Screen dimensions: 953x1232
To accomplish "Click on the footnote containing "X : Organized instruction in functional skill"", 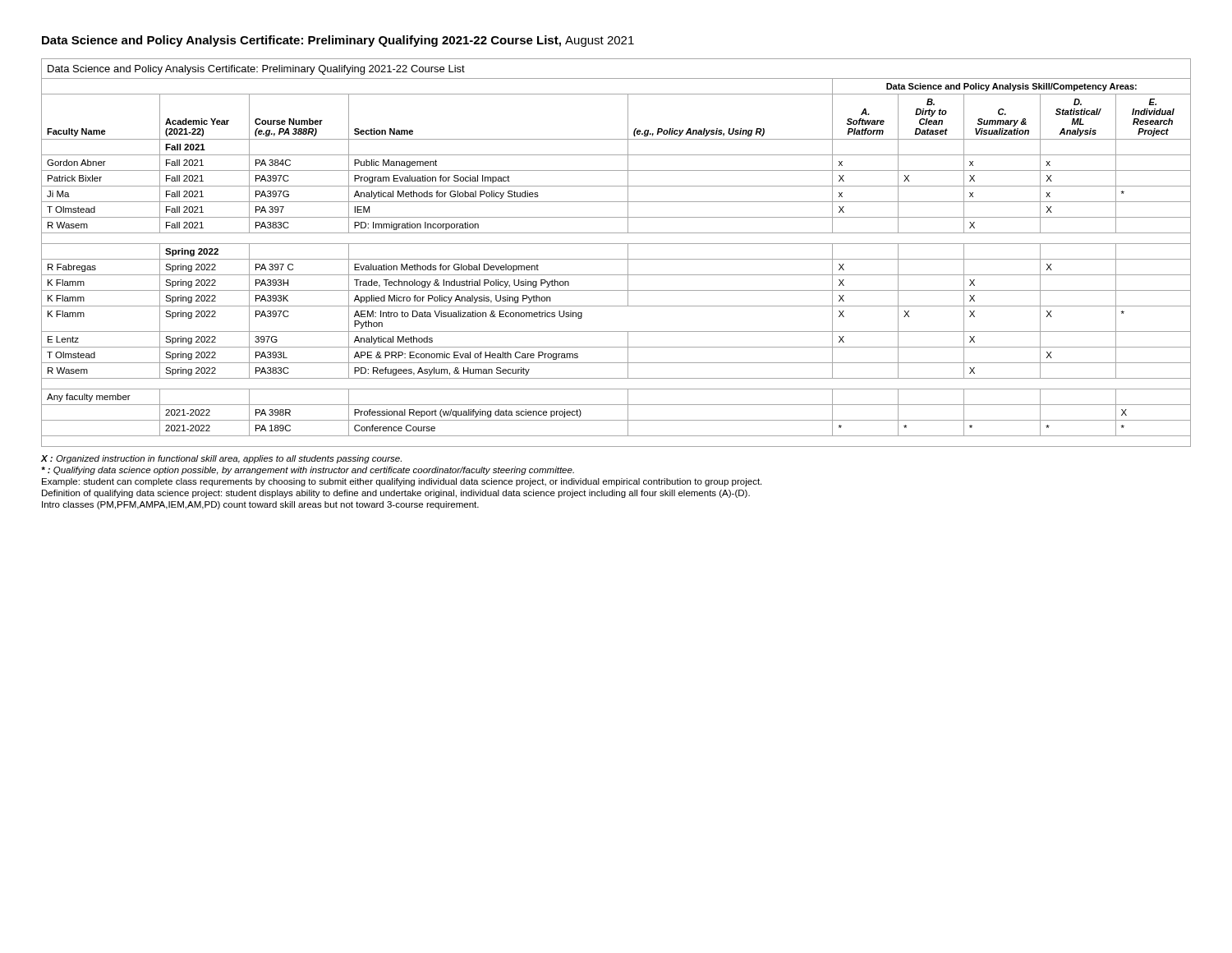I will click(222, 458).
